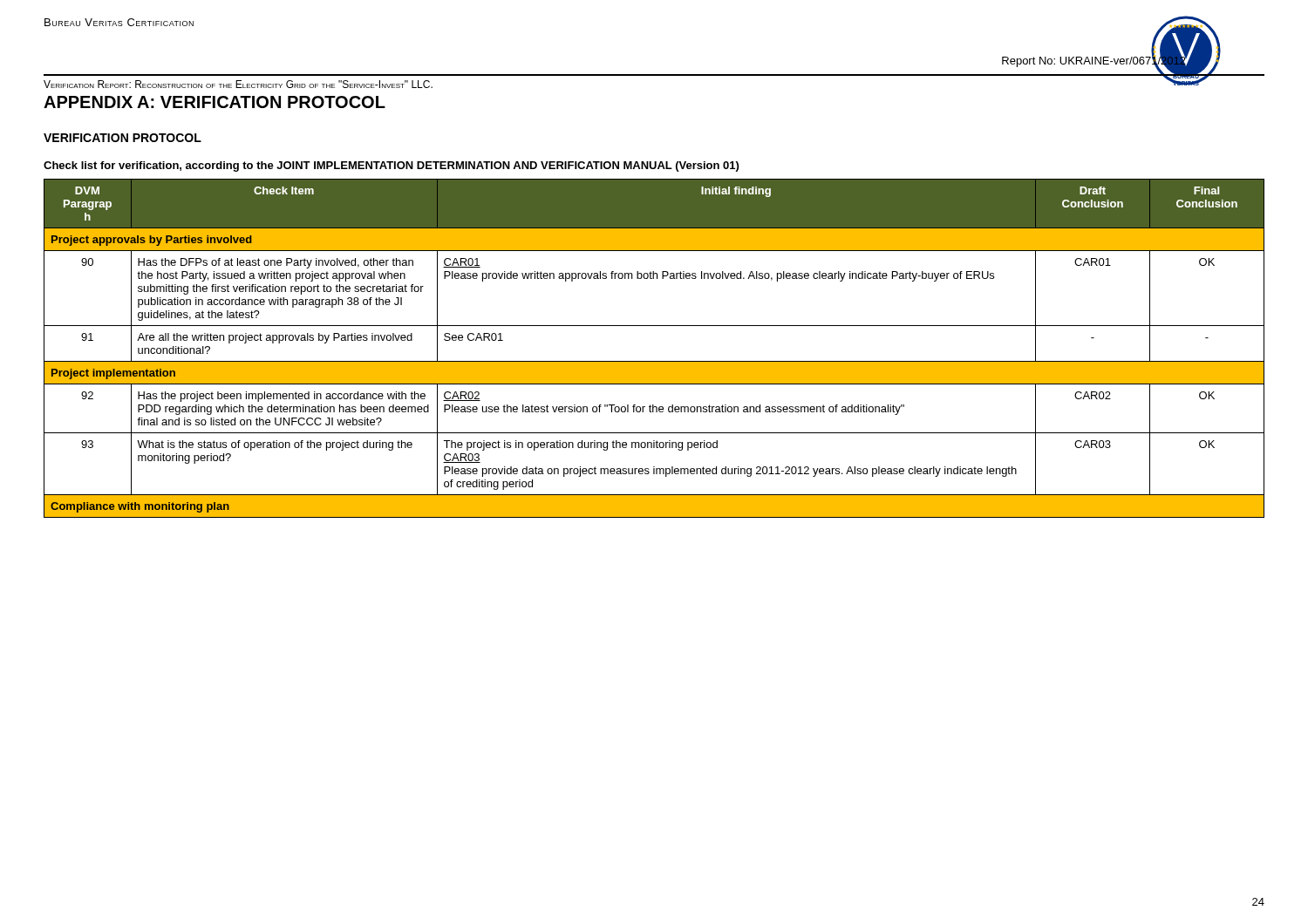Image resolution: width=1308 pixels, height=924 pixels.
Task: Click a logo
Action: (1186, 52)
